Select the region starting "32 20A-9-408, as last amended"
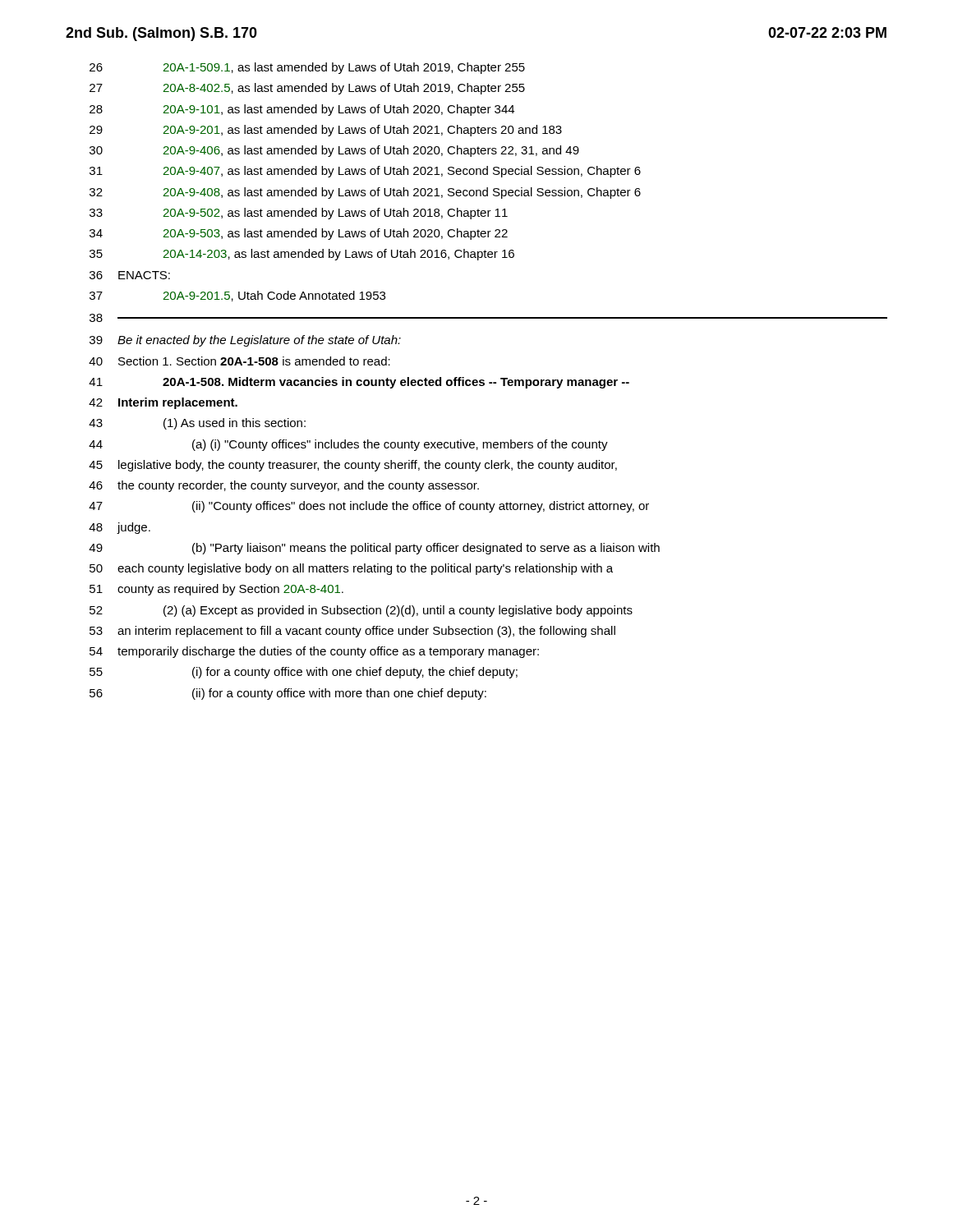Screen dimensions: 1232x953 point(476,192)
